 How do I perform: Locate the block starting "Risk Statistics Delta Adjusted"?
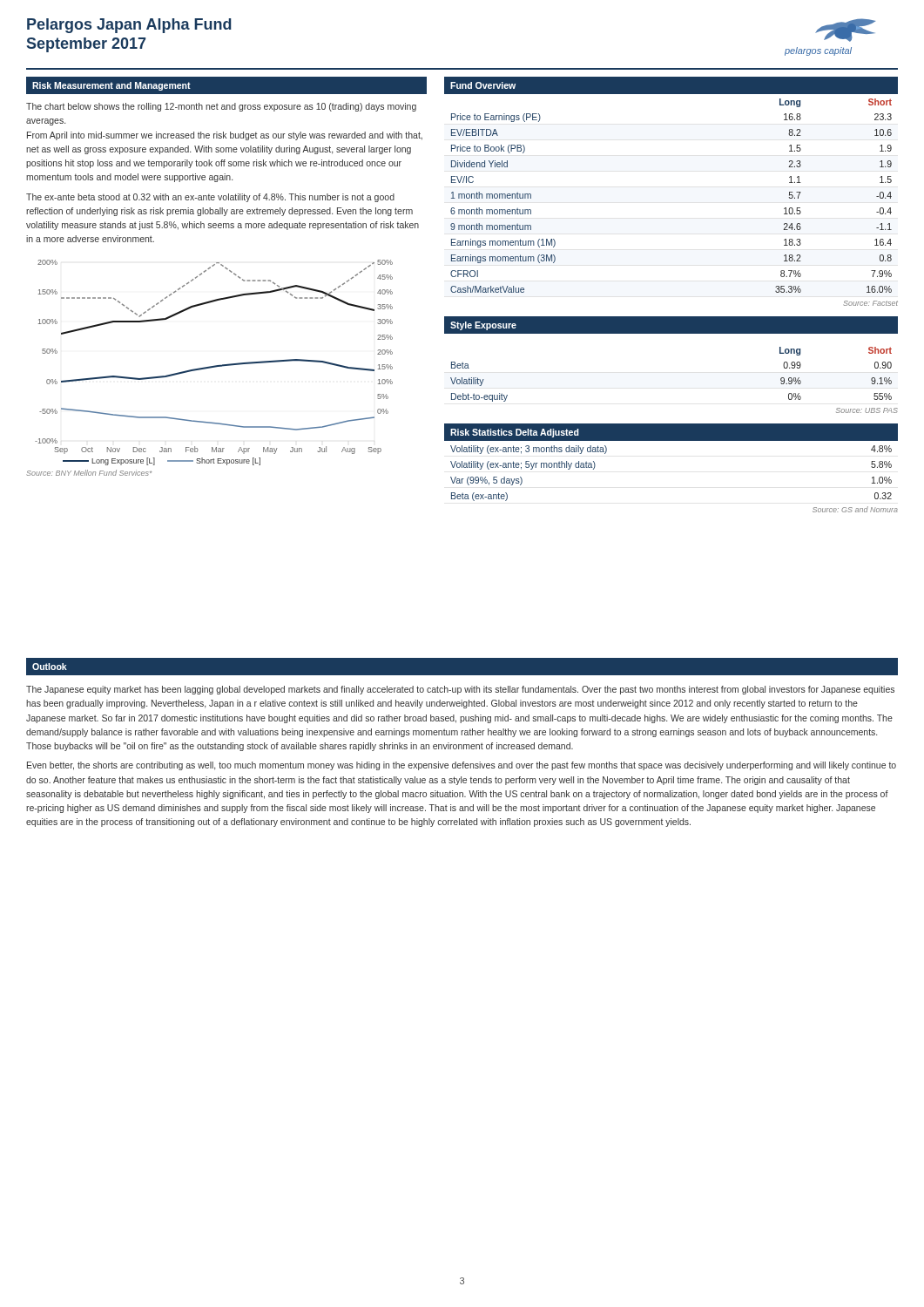pyautogui.click(x=515, y=432)
